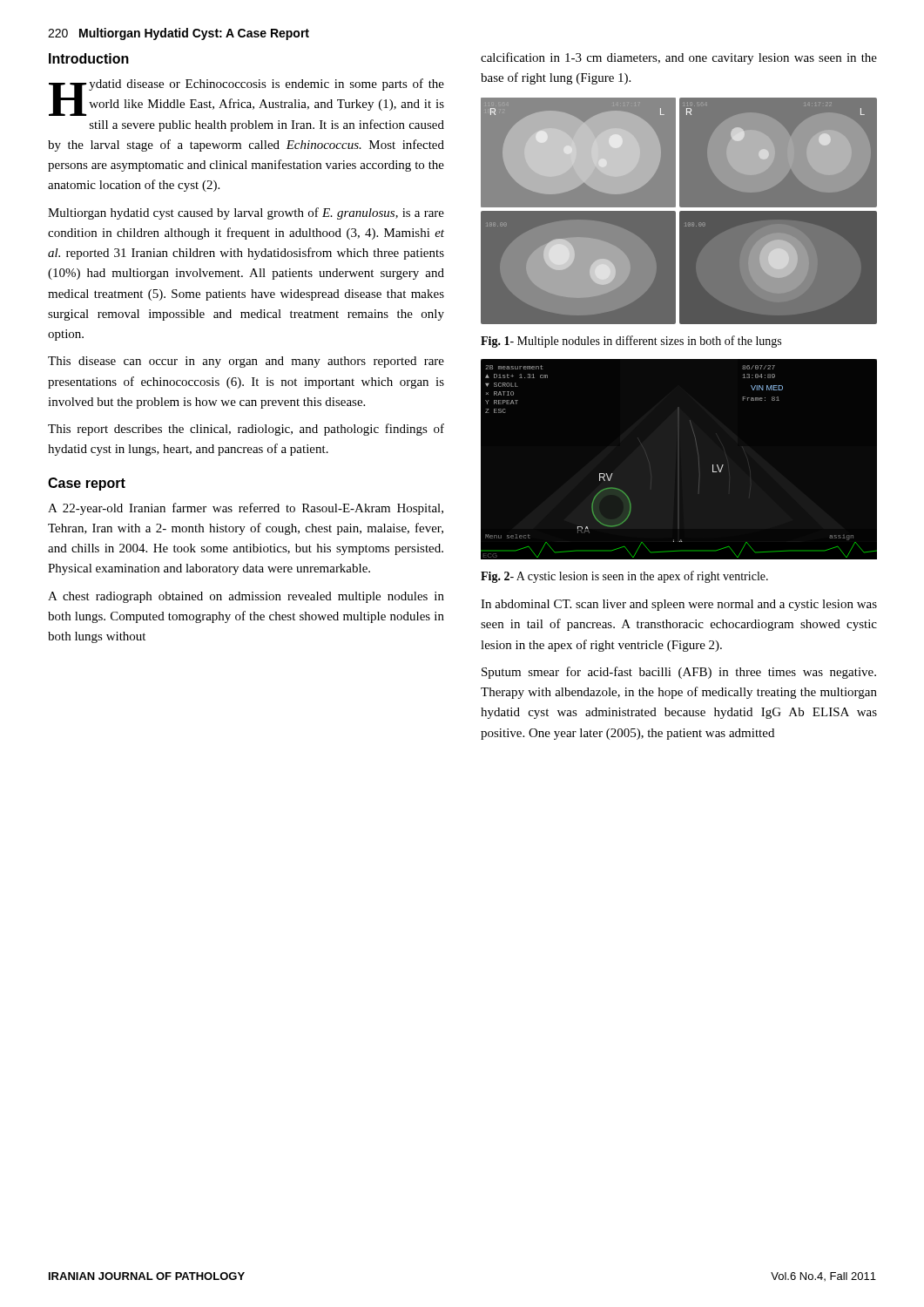924x1307 pixels.
Task: Find the text block with the text "In abdominal CT. scan liver and"
Action: pyautogui.click(x=679, y=625)
